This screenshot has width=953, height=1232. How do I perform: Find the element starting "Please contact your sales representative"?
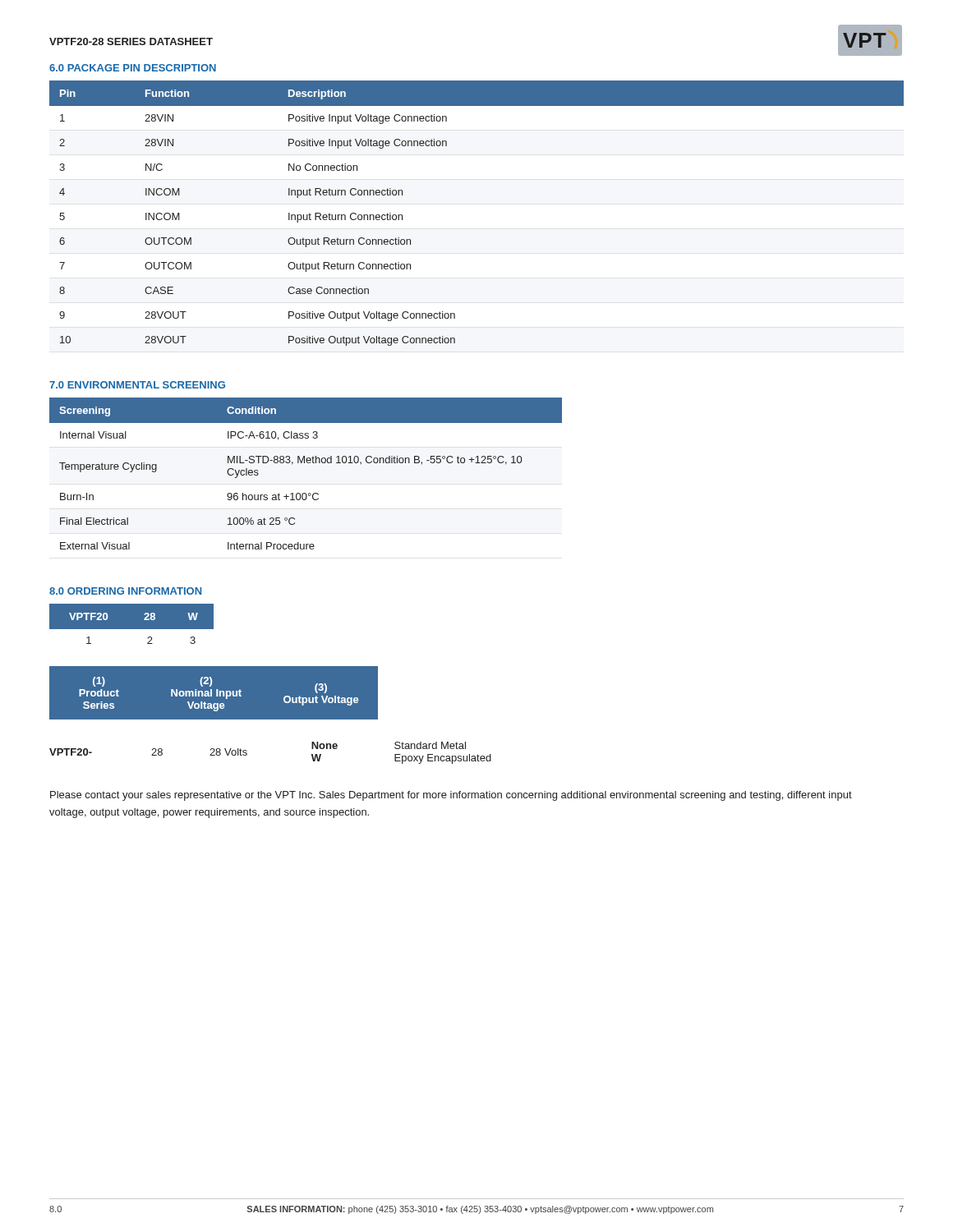[450, 803]
